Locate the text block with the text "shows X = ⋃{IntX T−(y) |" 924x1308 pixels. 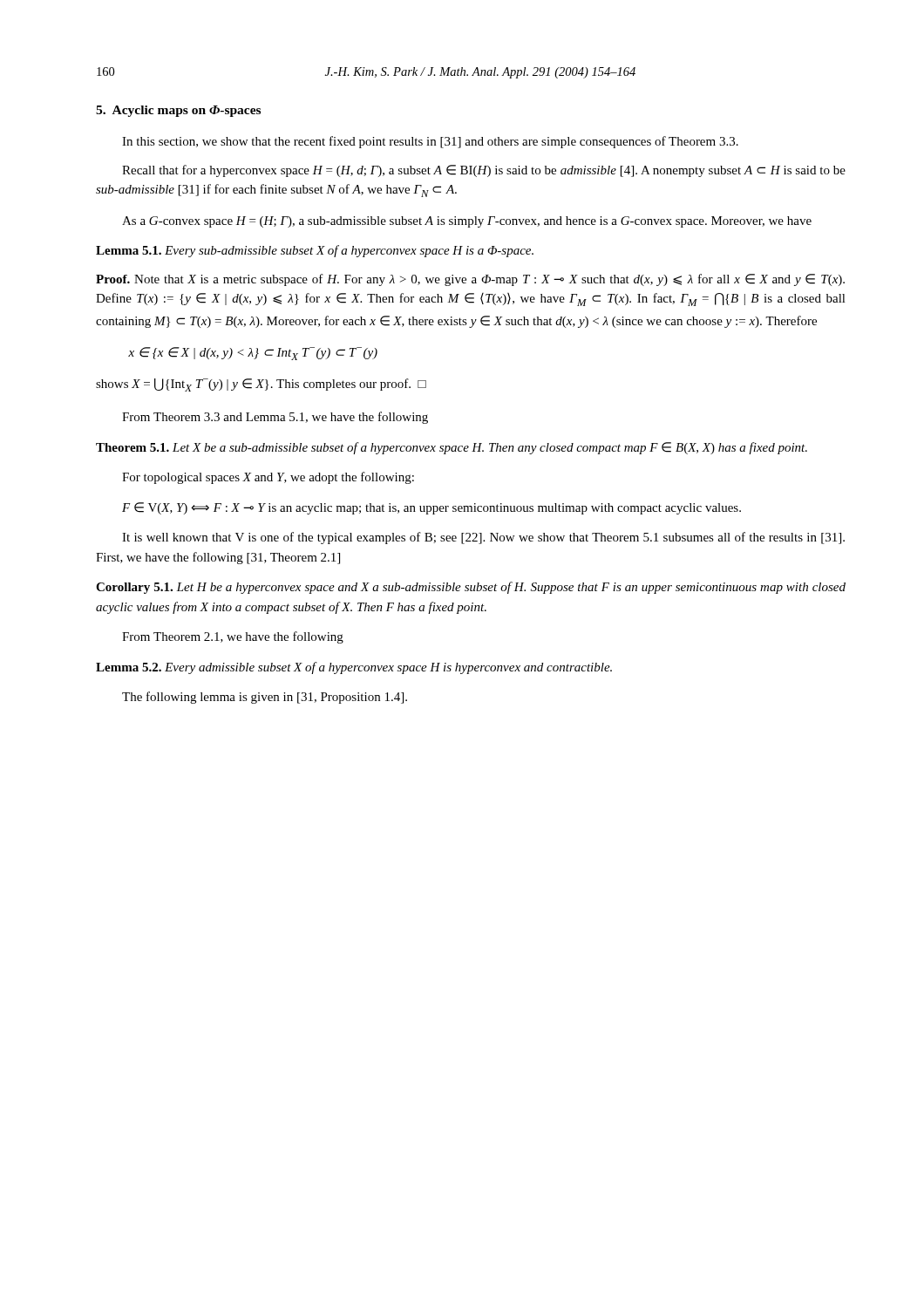[261, 385]
